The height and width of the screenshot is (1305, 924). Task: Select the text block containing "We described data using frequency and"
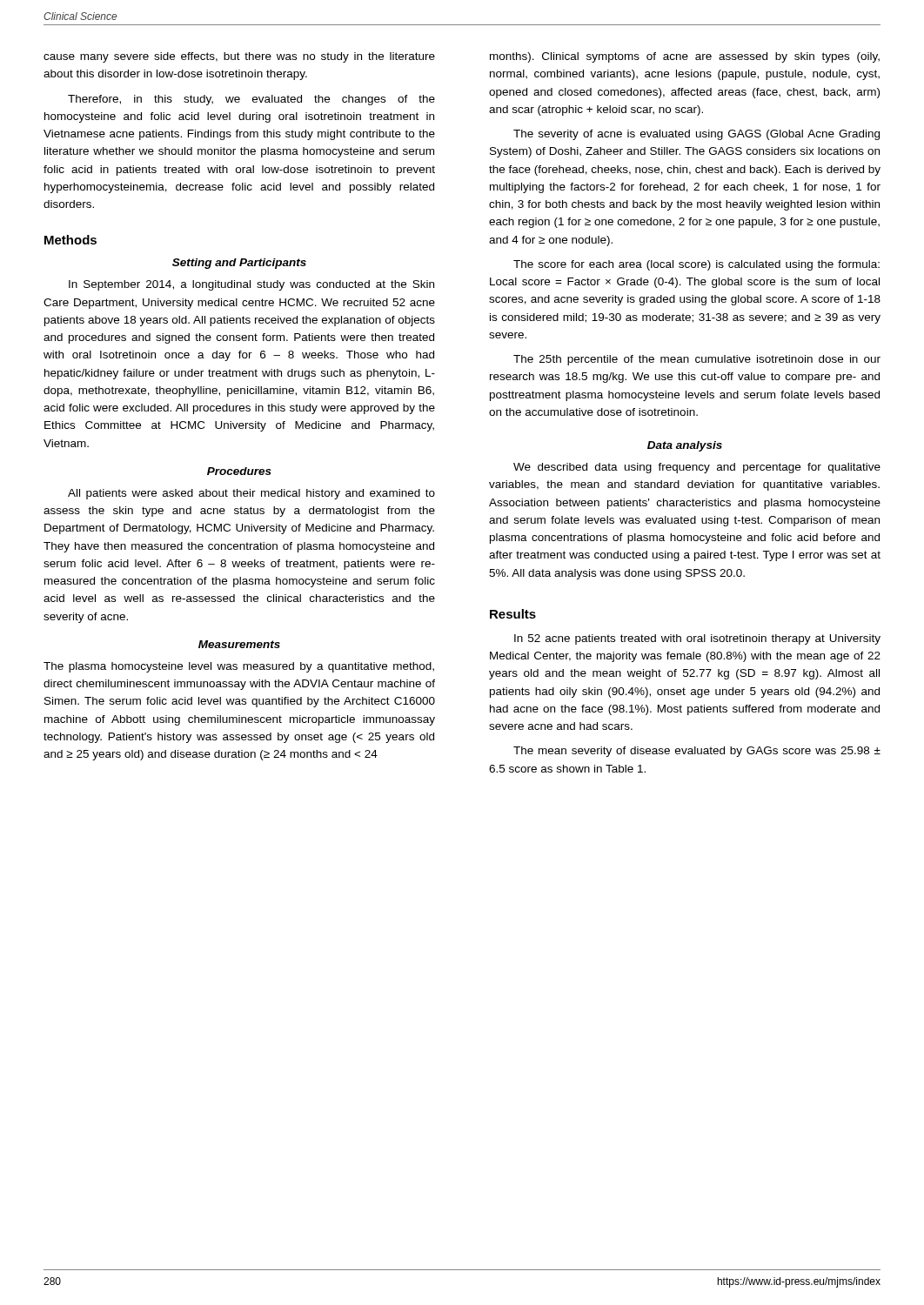pyautogui.click(x=685, y=520)
